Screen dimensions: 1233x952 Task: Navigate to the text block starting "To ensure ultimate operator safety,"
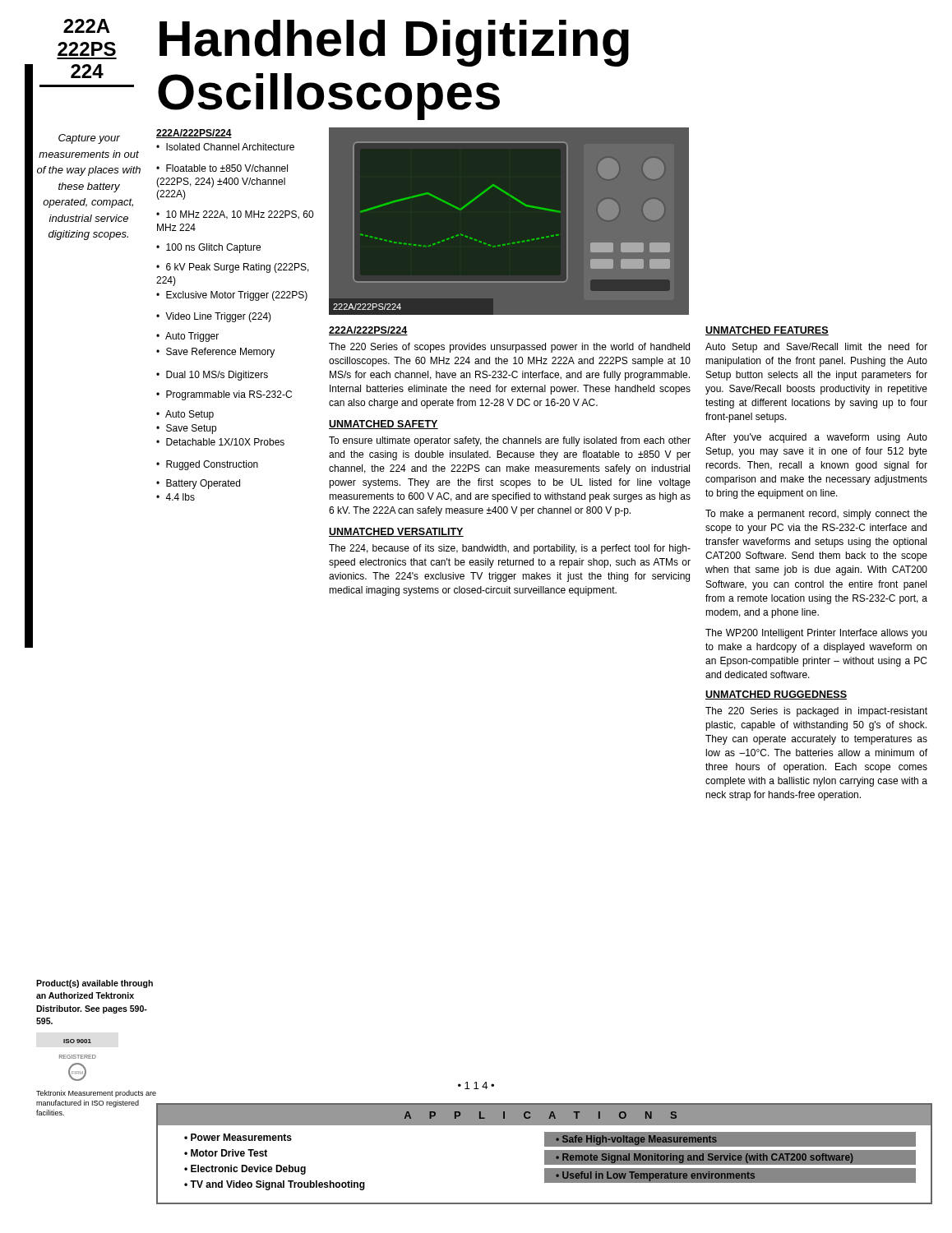[510, 476]
